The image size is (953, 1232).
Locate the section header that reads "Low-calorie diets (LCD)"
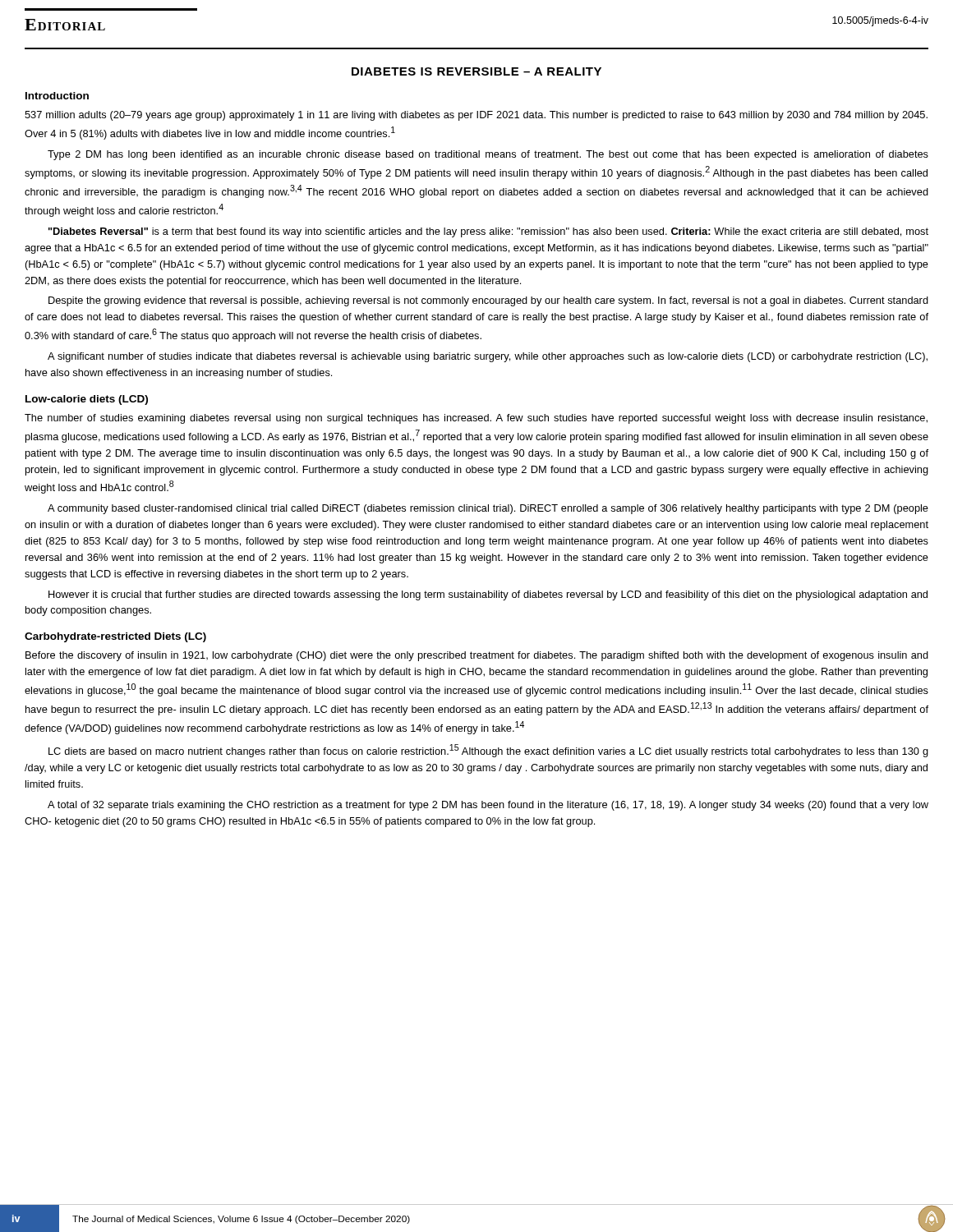tap(87, 399)
